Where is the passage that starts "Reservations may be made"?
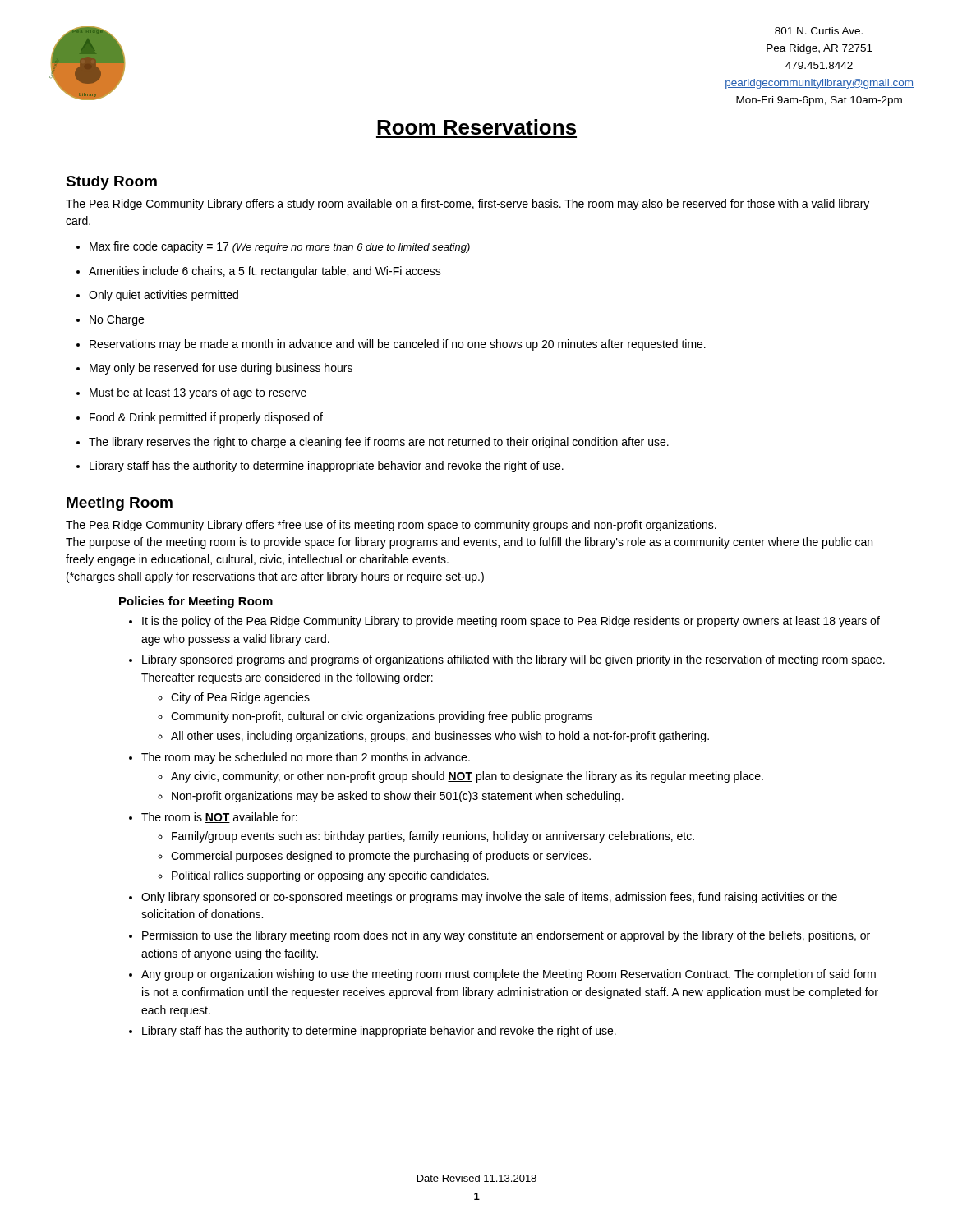Screen dimensions: 1232x953 [476, 345]
